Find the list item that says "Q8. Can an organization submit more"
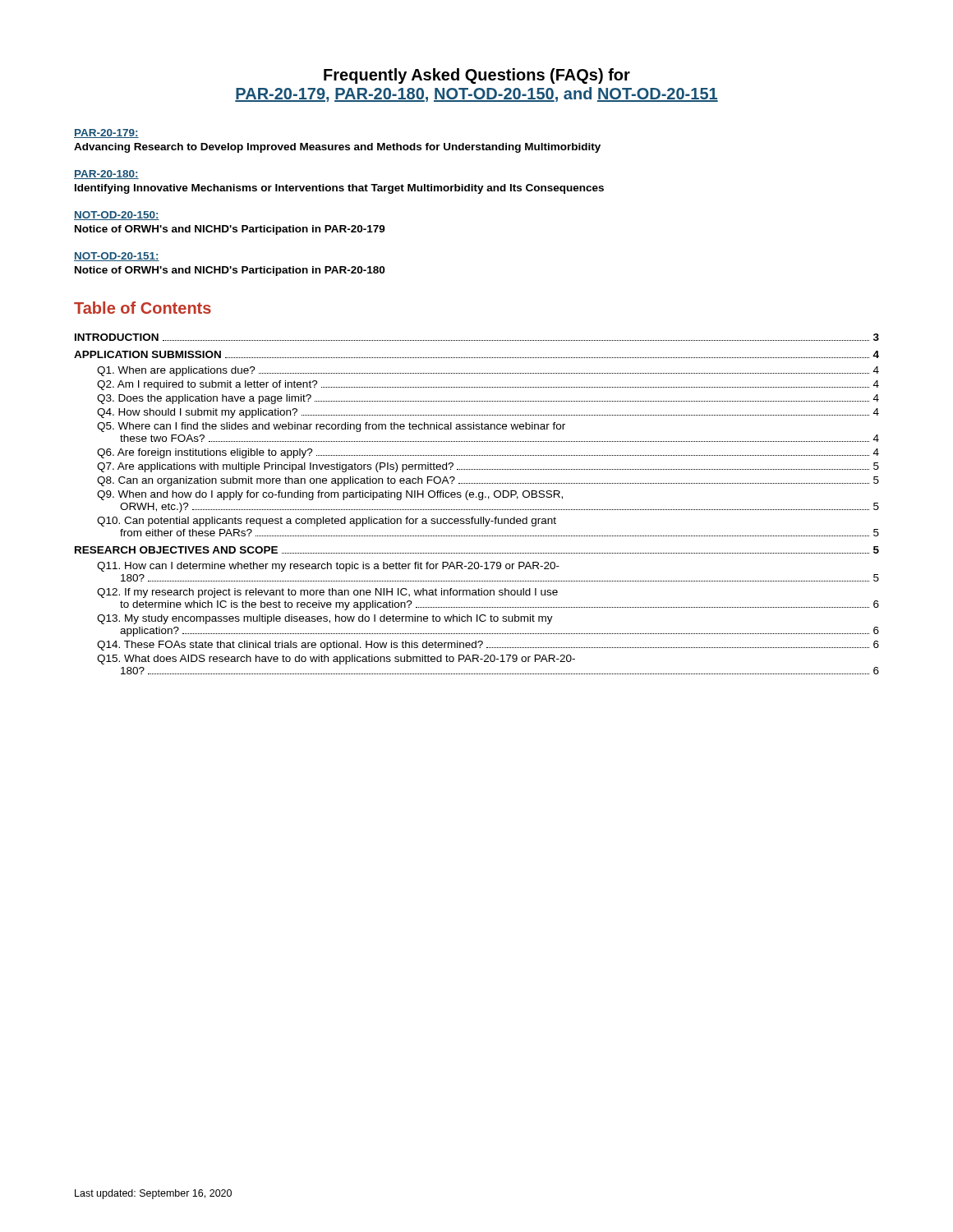Screen dimensions: 1232x953 tap(488, 480)
